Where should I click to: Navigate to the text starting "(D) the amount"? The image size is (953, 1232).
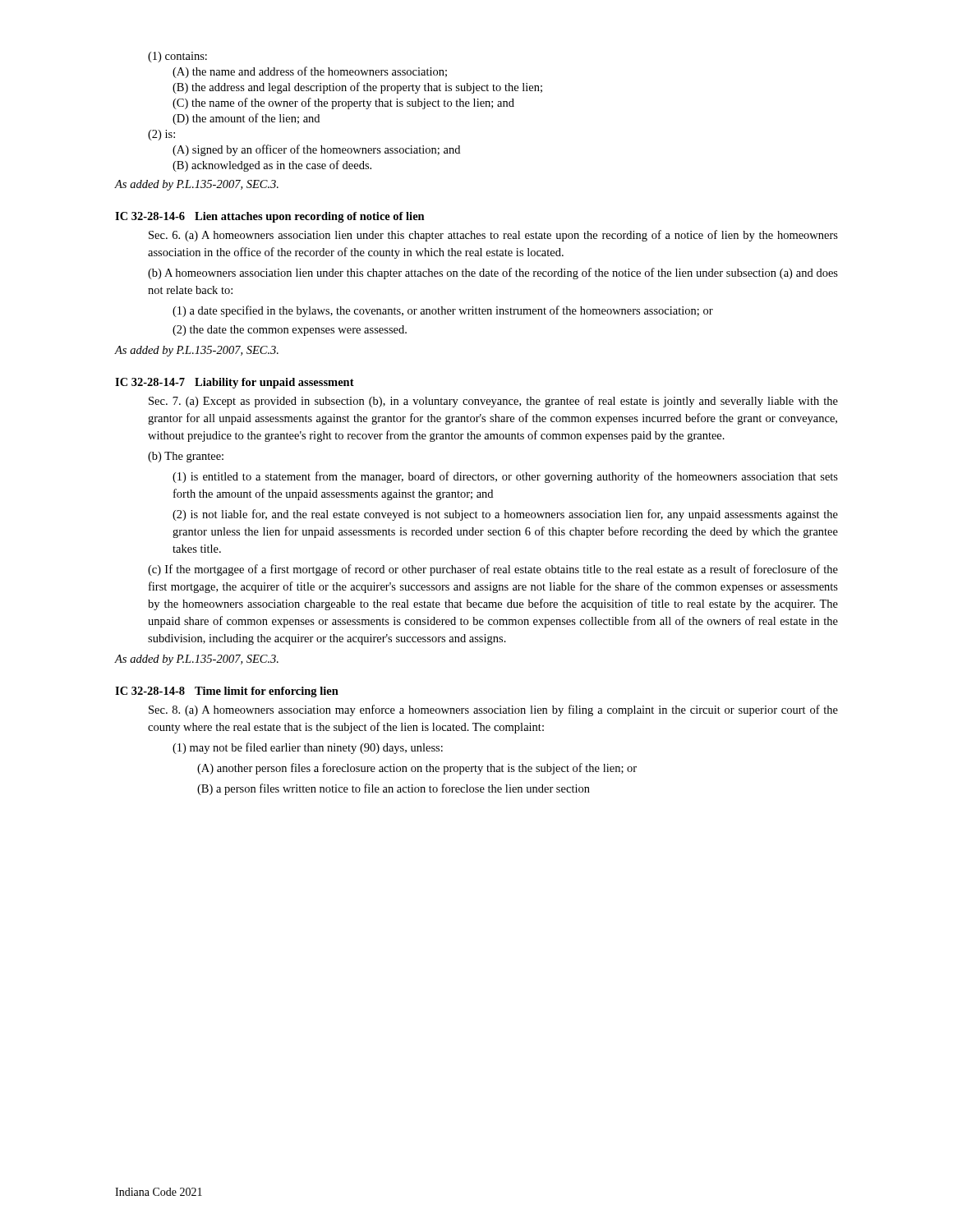(x=246, y=118)
